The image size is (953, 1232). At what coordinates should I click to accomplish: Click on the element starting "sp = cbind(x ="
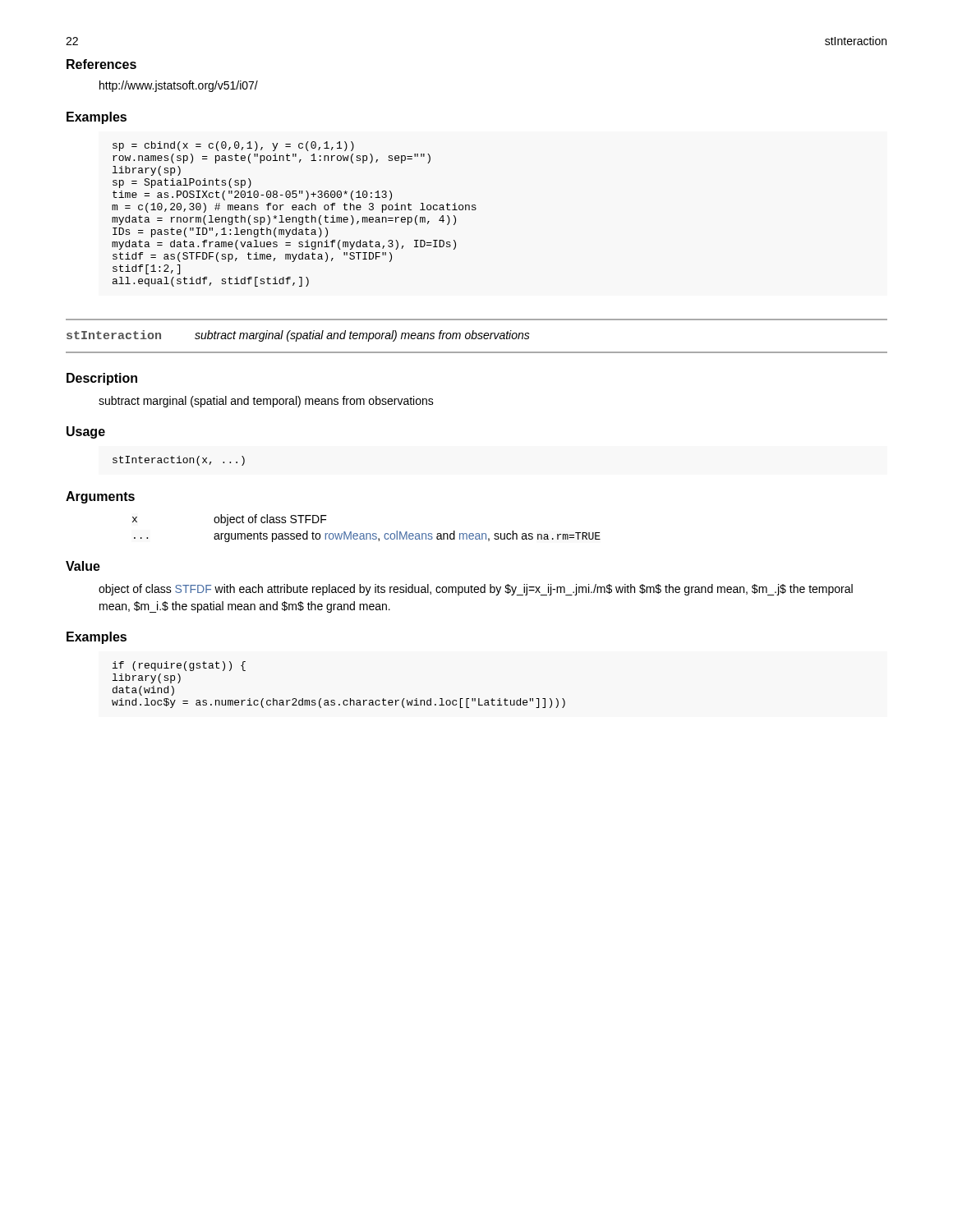(x=233, y=146)
